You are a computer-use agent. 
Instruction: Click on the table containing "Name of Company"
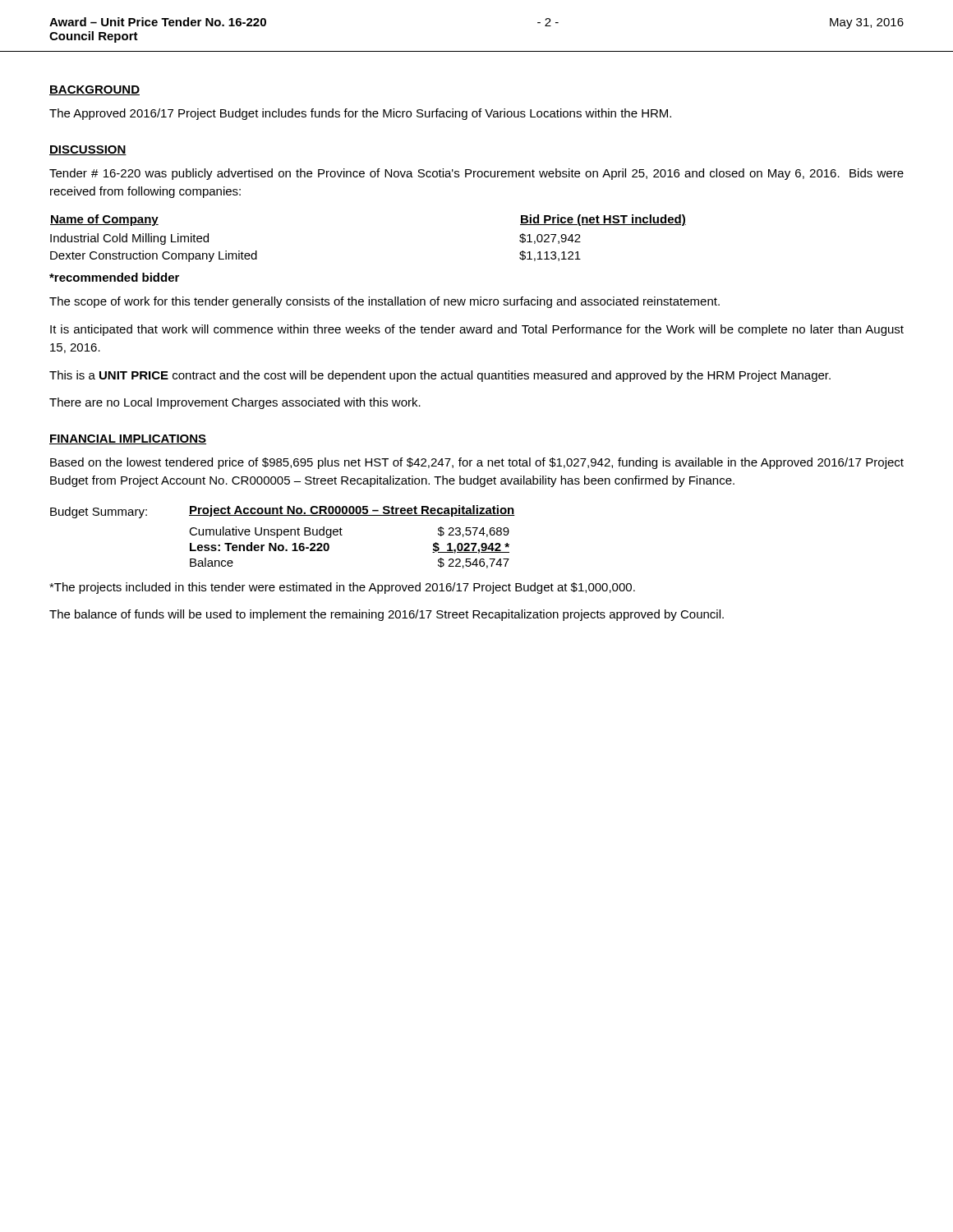[x=476, y=238]
